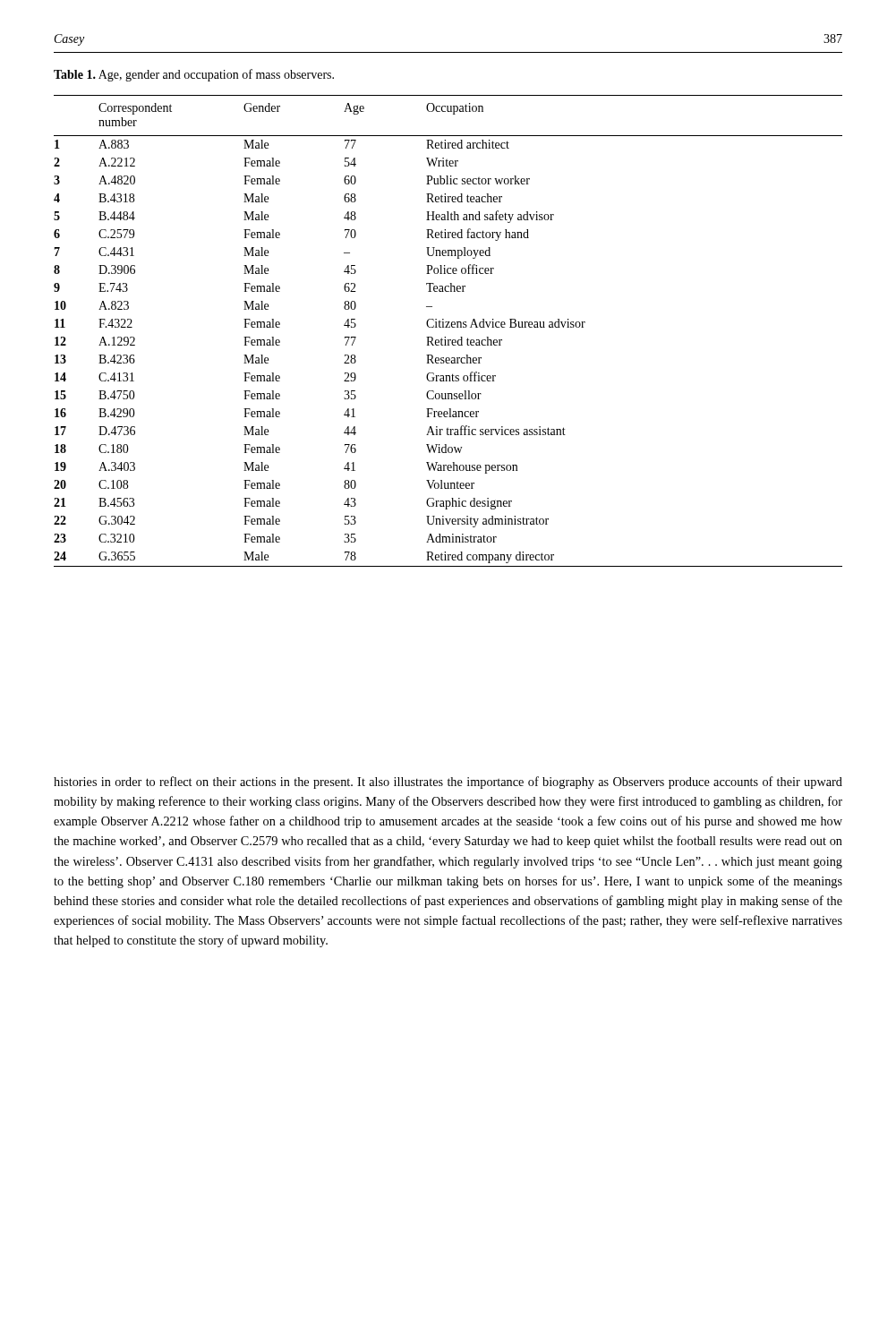
Task: Select the region starting "histories in order to reflect on"
Action: [x=448, y=861]
